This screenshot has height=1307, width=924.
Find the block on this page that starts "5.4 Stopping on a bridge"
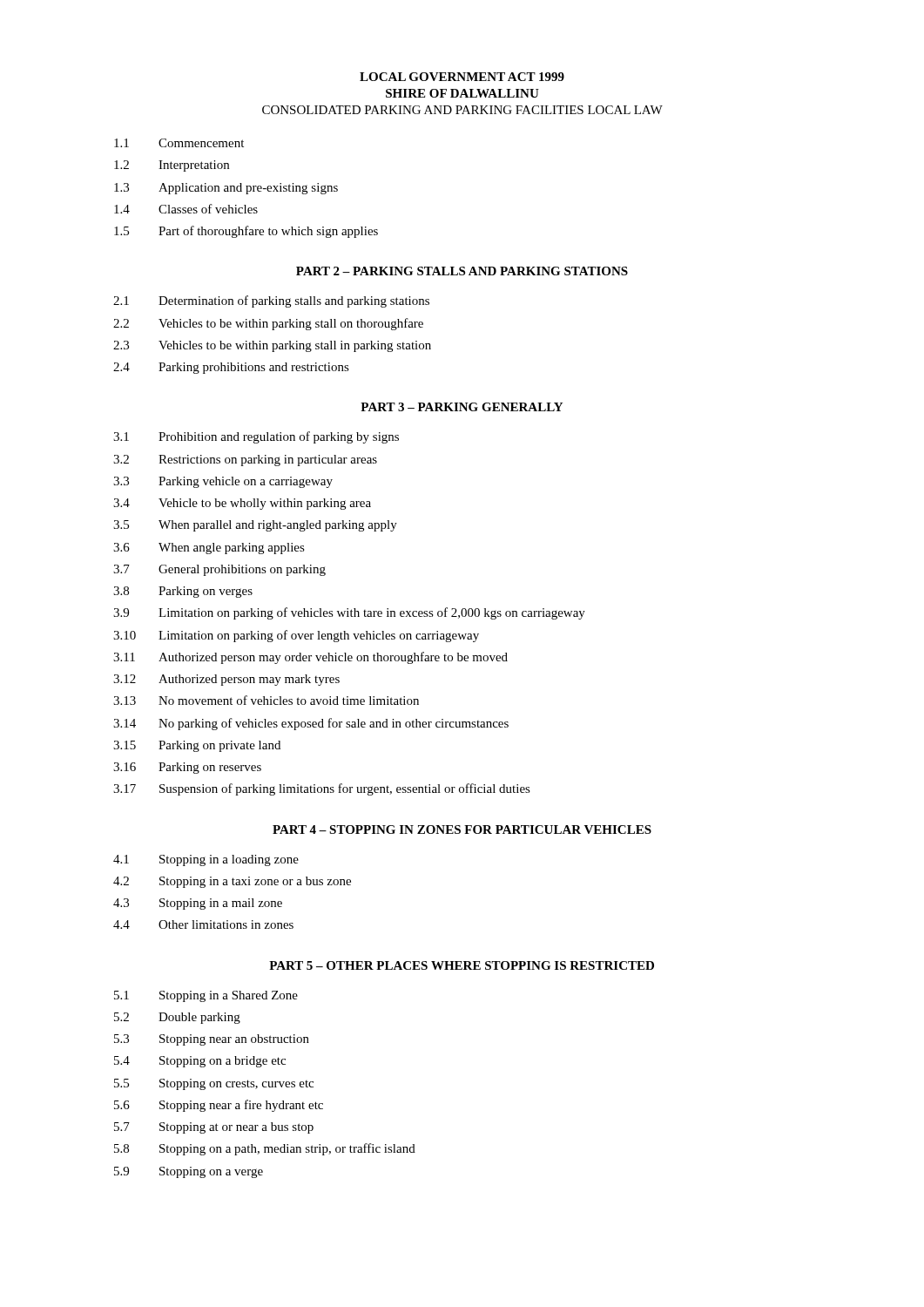point(200,1062)
